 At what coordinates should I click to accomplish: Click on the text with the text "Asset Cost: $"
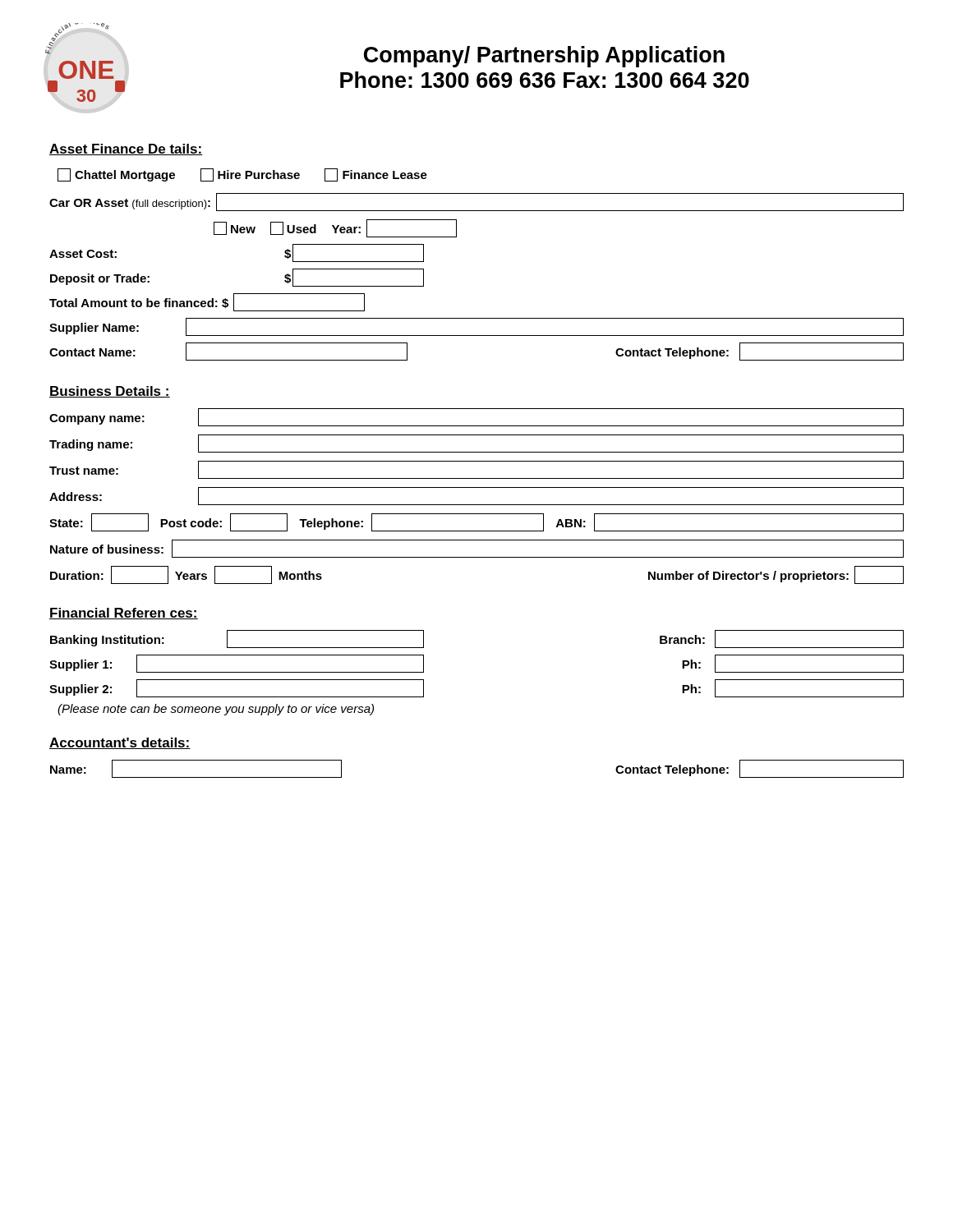[78, 253]
